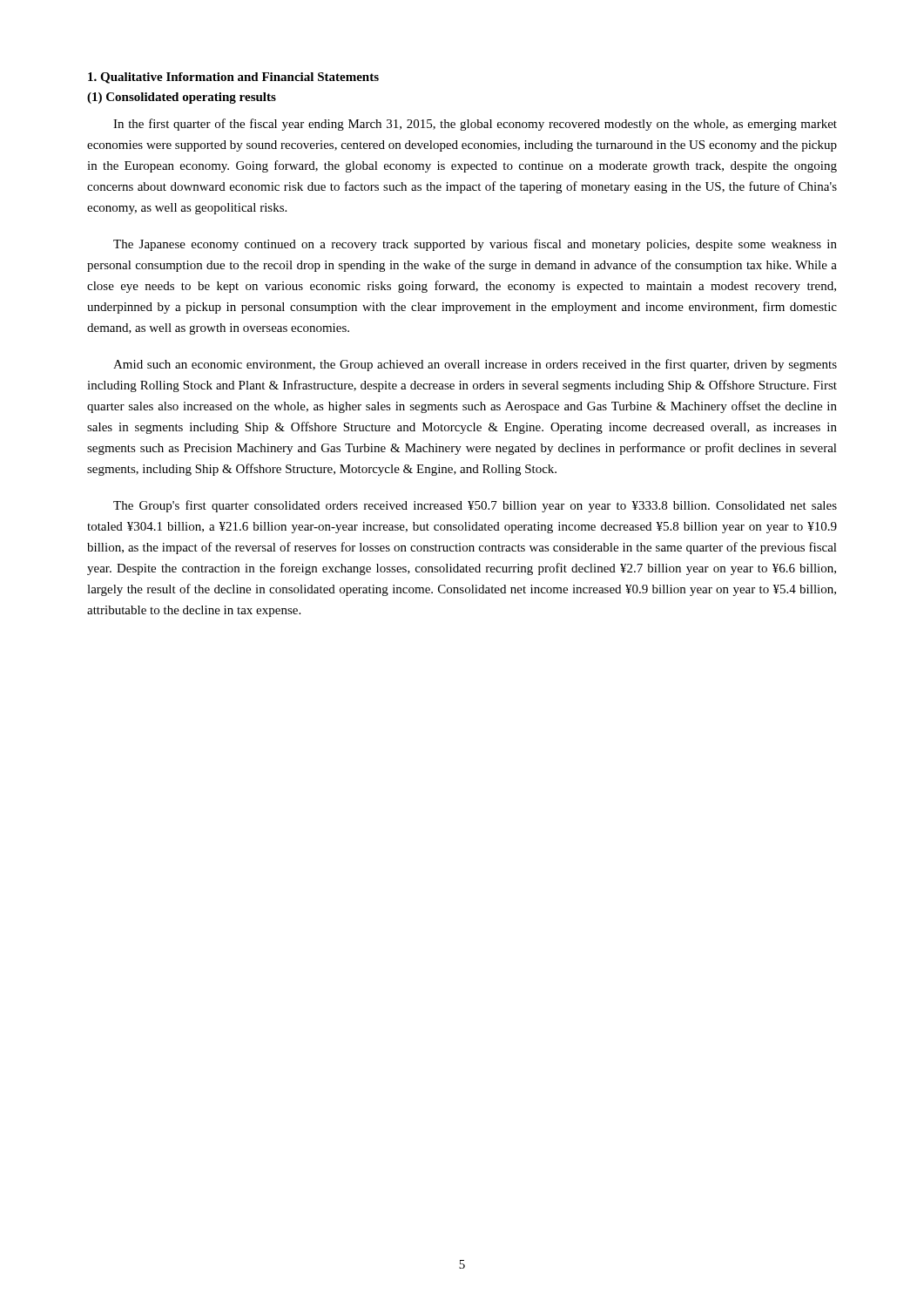This screenshot has height=1307, width=924.
Task: Find "(1) Consolidated operating results" on this page
Action: click(x=182, y=97)
